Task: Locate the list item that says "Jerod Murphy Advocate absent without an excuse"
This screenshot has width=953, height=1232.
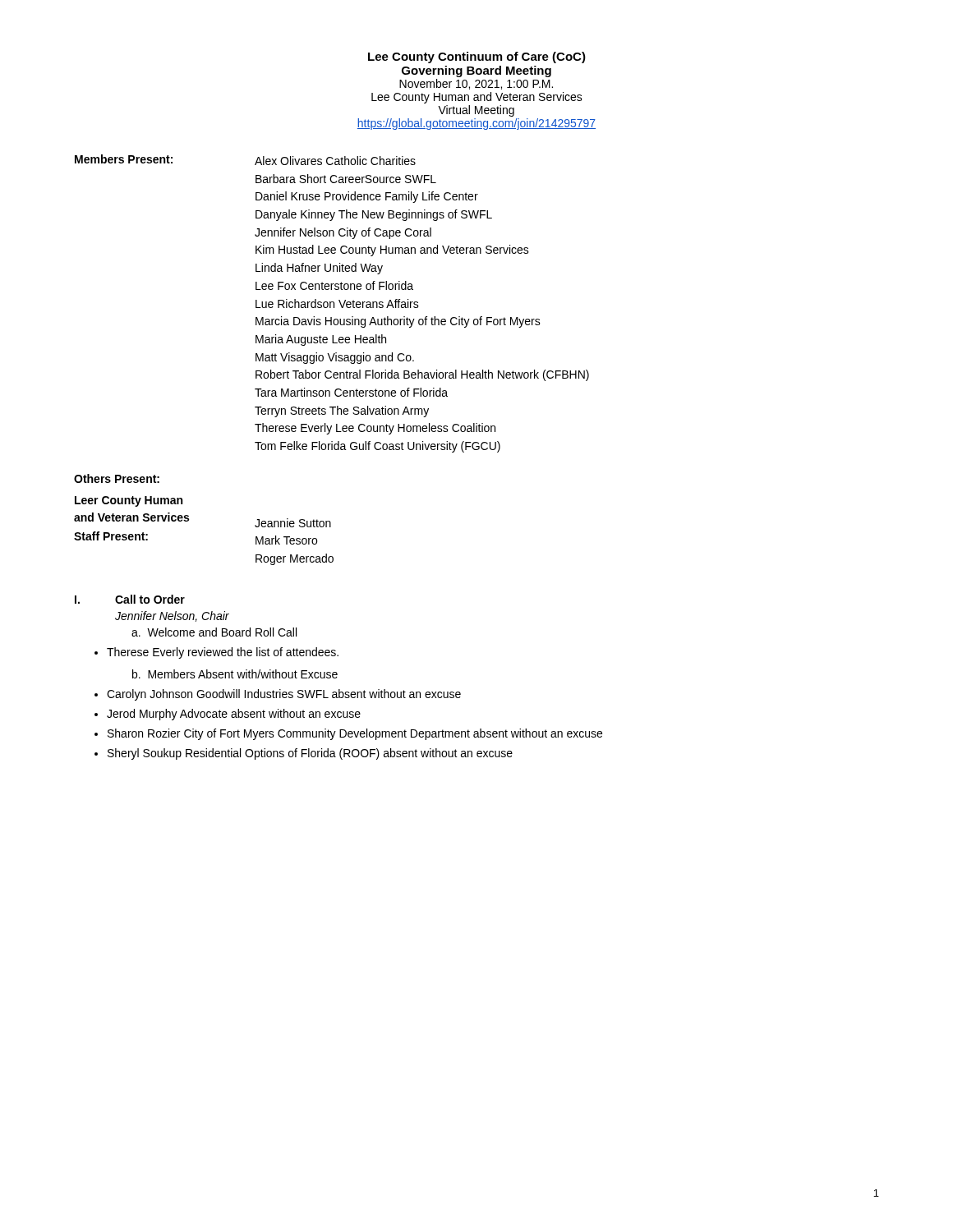Action: (234, 714)
